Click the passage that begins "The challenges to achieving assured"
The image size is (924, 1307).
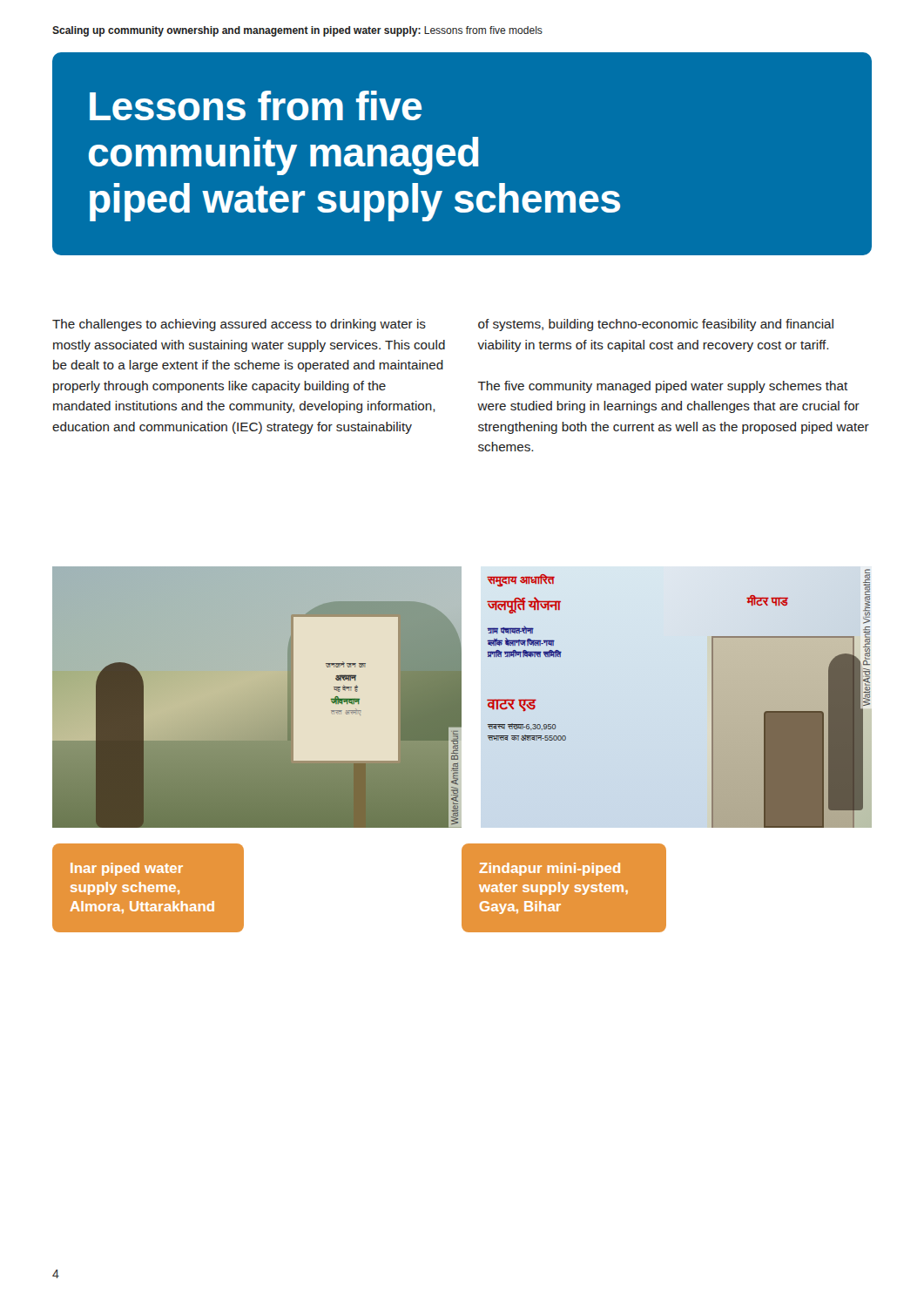click(x=249, y=375)
